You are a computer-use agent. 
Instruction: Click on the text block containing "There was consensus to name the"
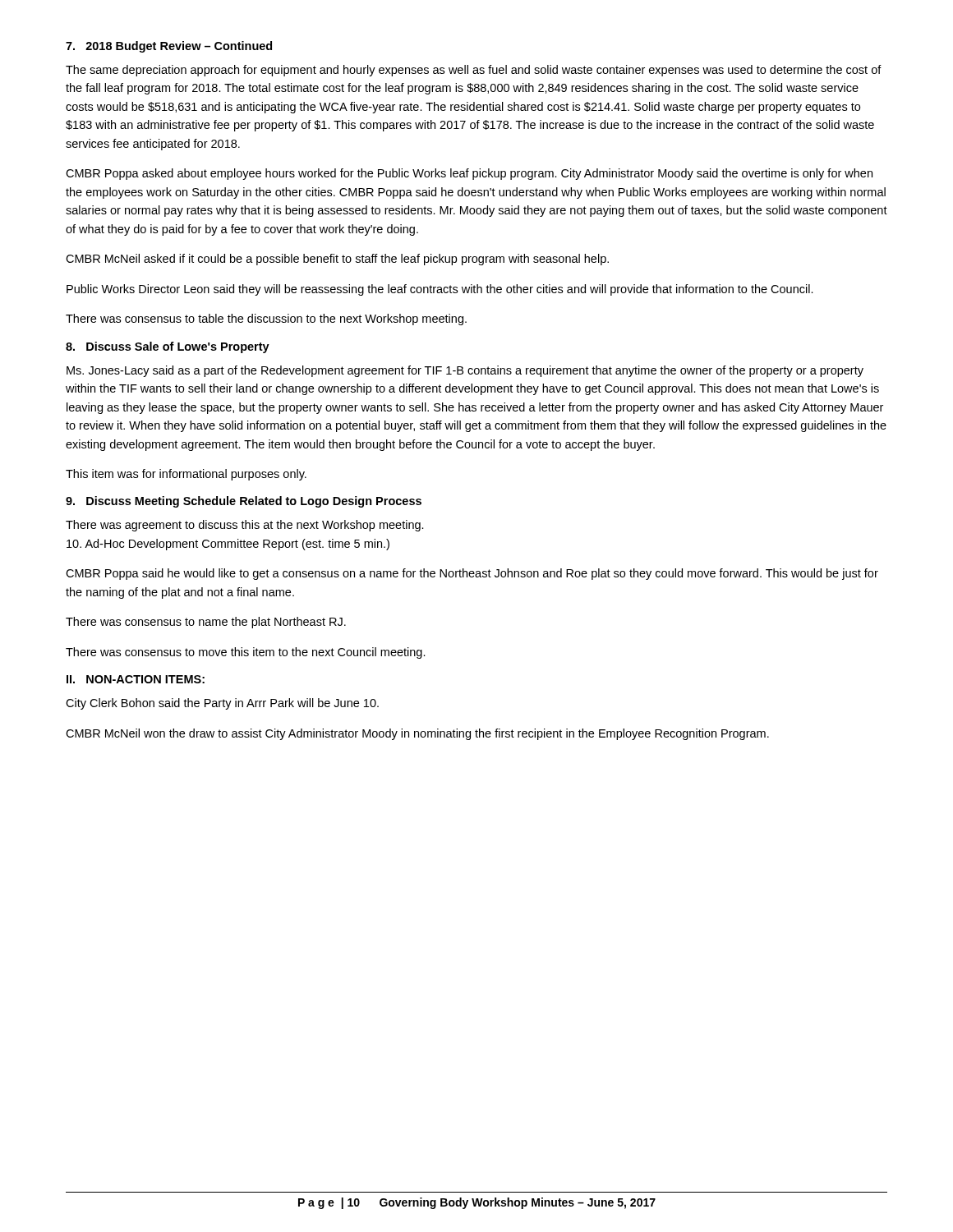tap(206, 622)
